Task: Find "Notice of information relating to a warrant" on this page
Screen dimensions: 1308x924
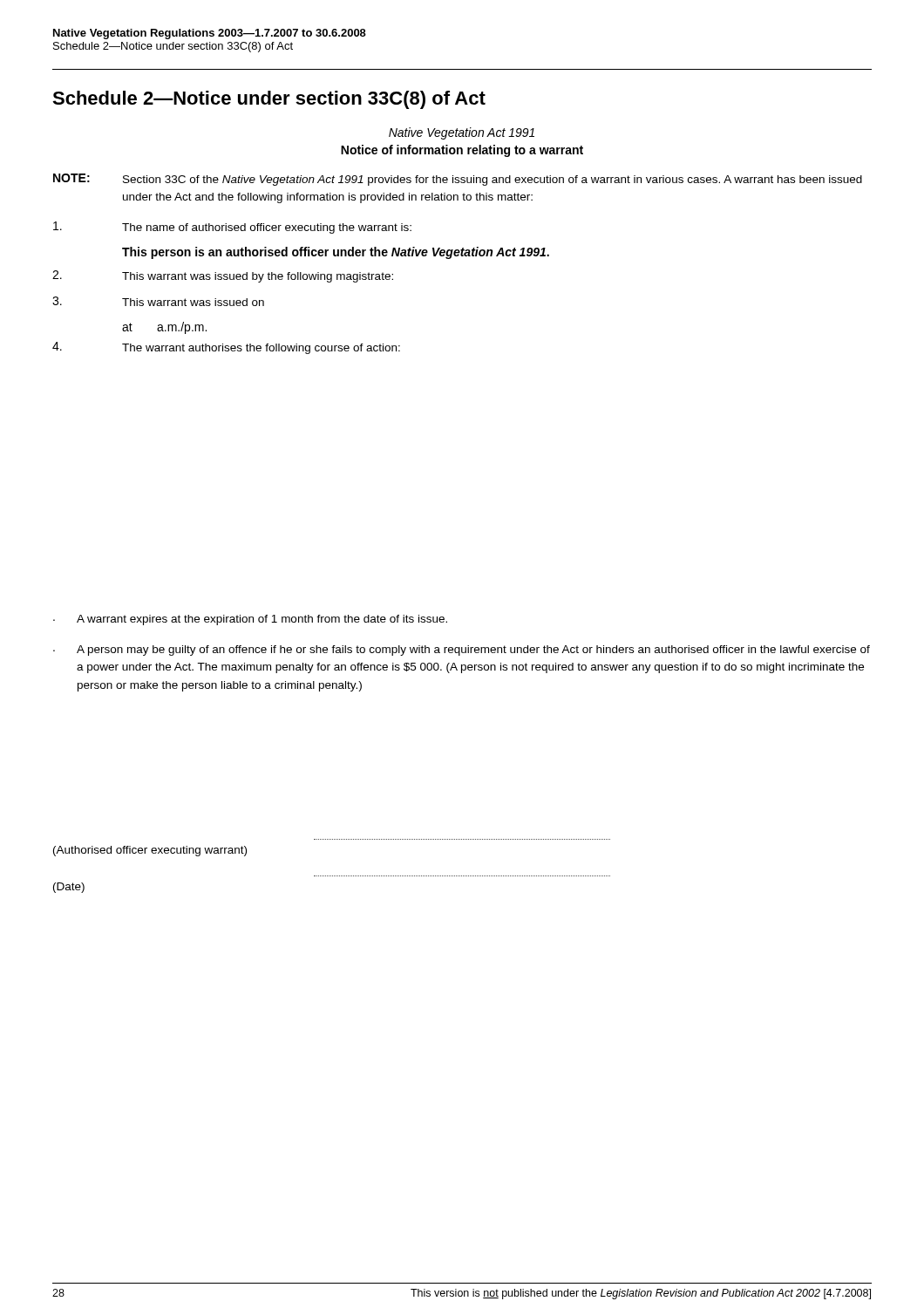Action: pyautogui.click(x=462, y=150)
